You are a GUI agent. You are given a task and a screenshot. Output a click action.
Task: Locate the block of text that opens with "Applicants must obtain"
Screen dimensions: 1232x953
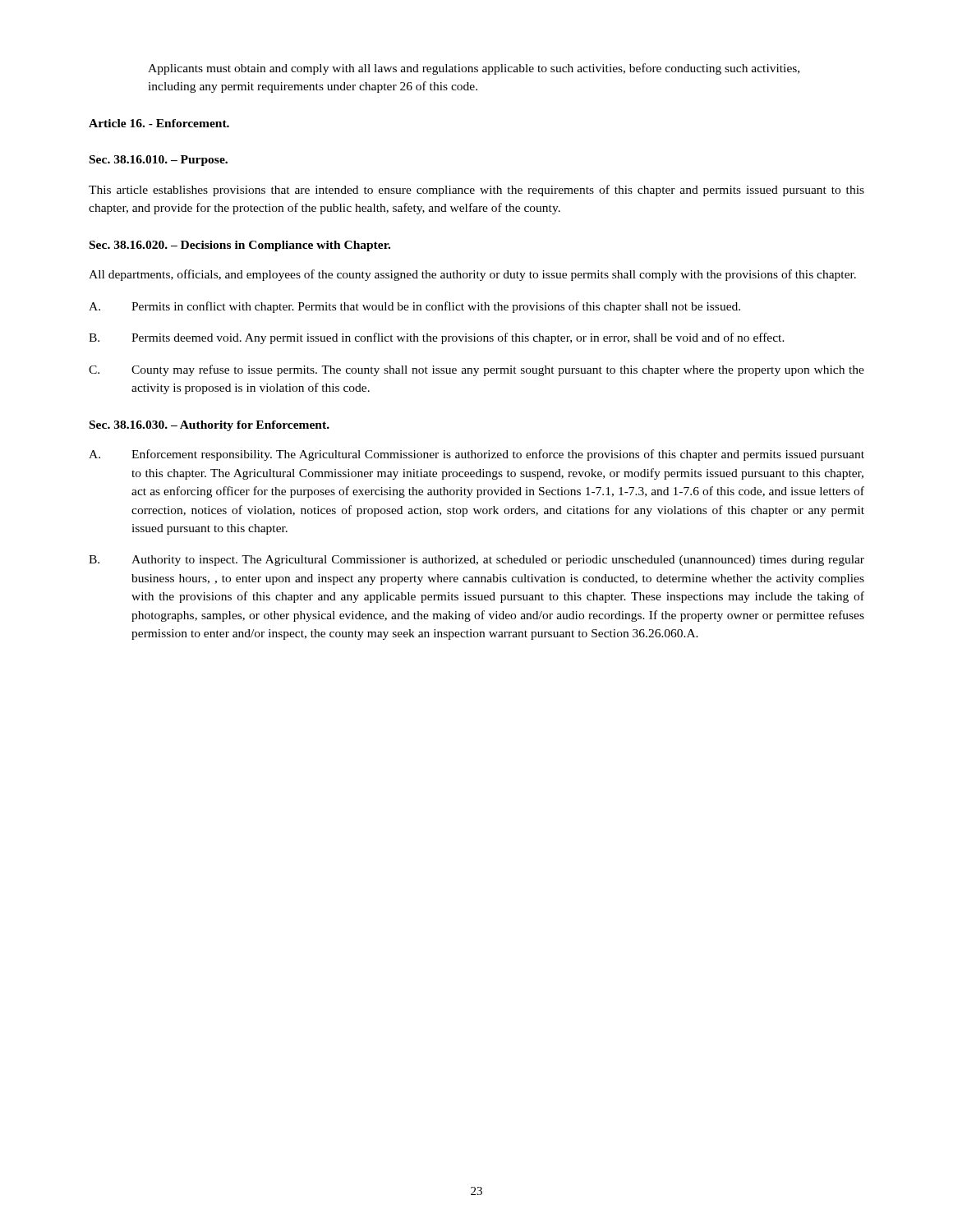(474, 77)
